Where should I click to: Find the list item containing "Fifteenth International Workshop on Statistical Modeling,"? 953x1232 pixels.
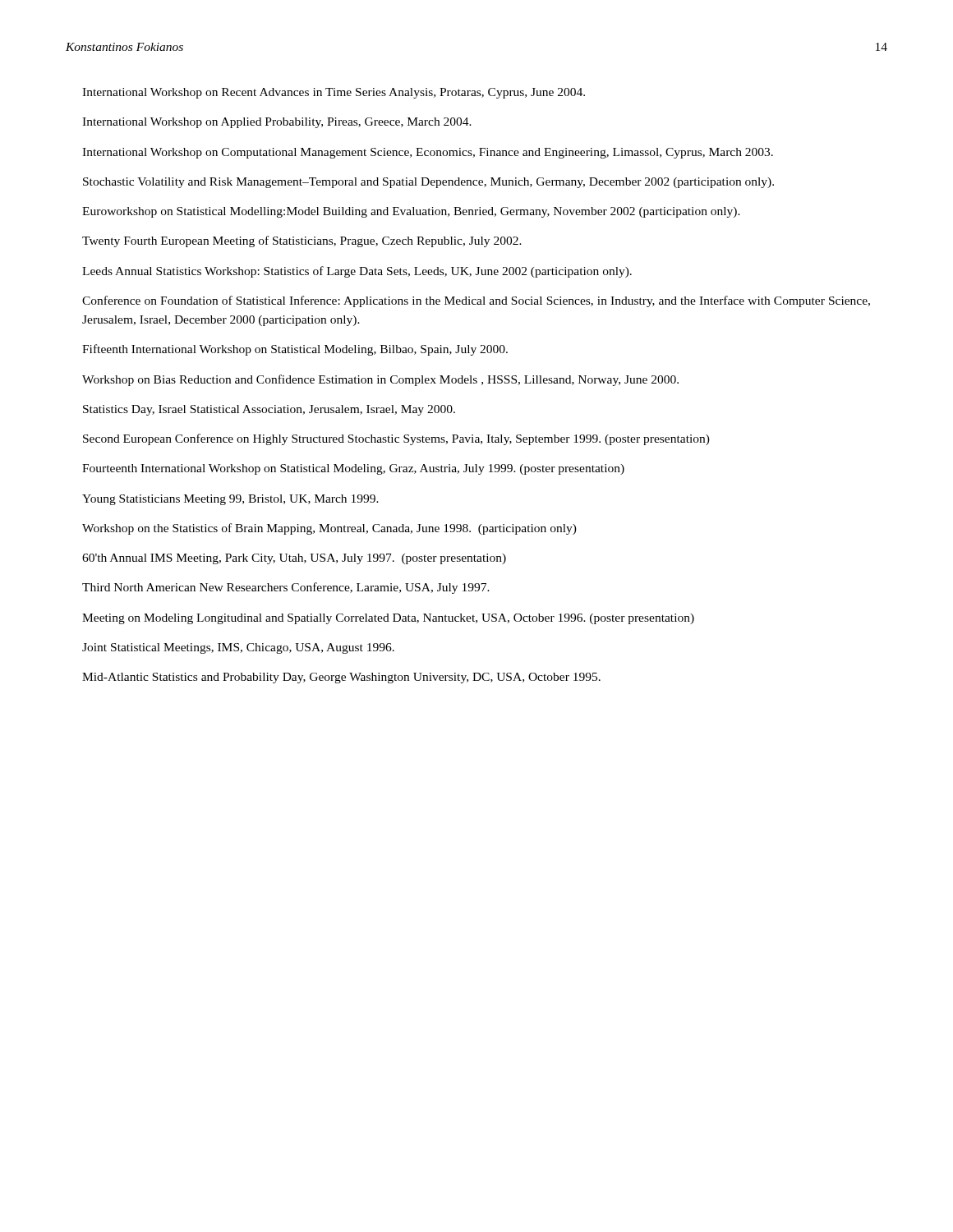295,349
